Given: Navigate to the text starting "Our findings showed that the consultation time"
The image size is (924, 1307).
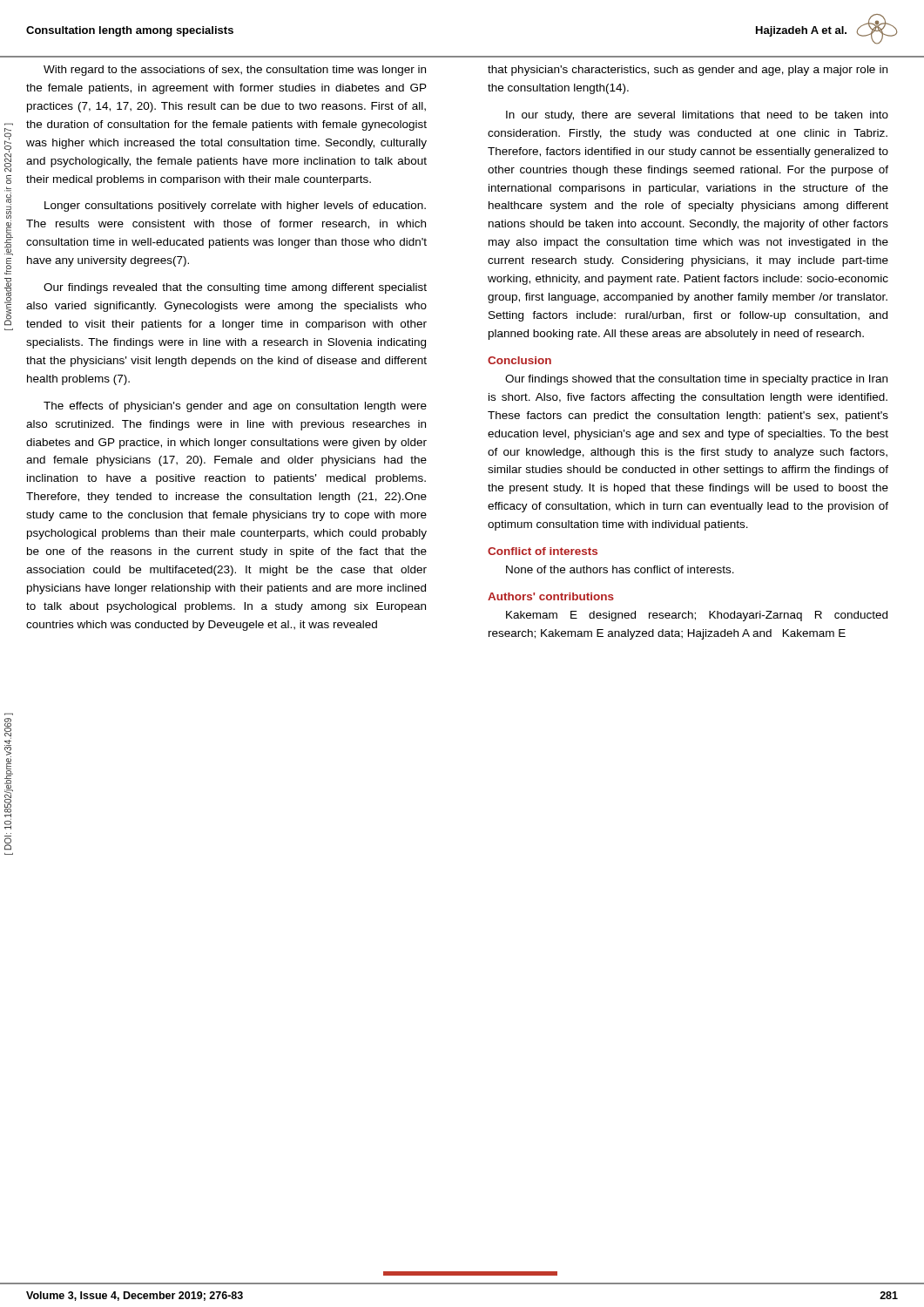Looking at the screenshot, I should (x=688, y=452).
